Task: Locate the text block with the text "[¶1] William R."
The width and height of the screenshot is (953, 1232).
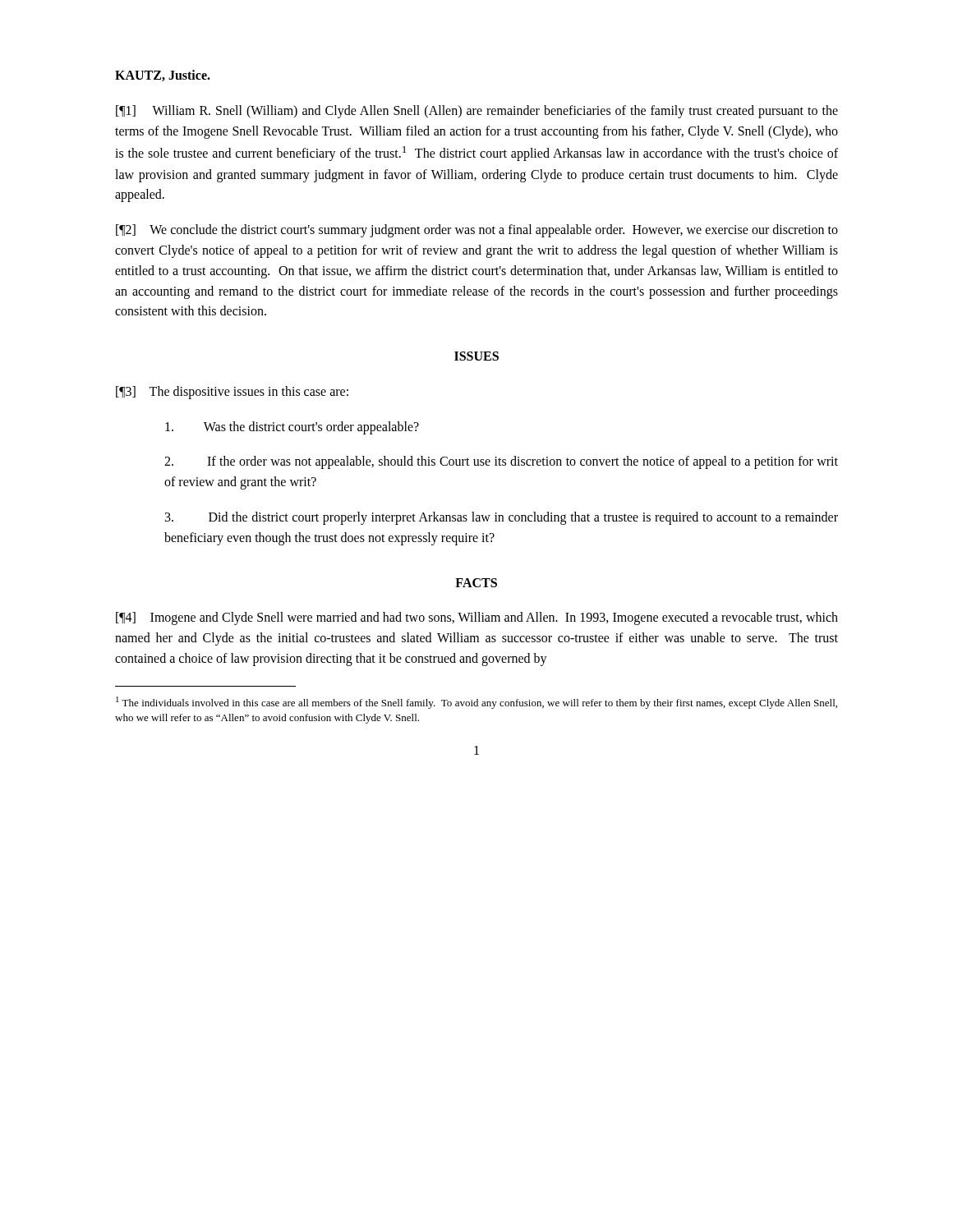Action: 476,153
